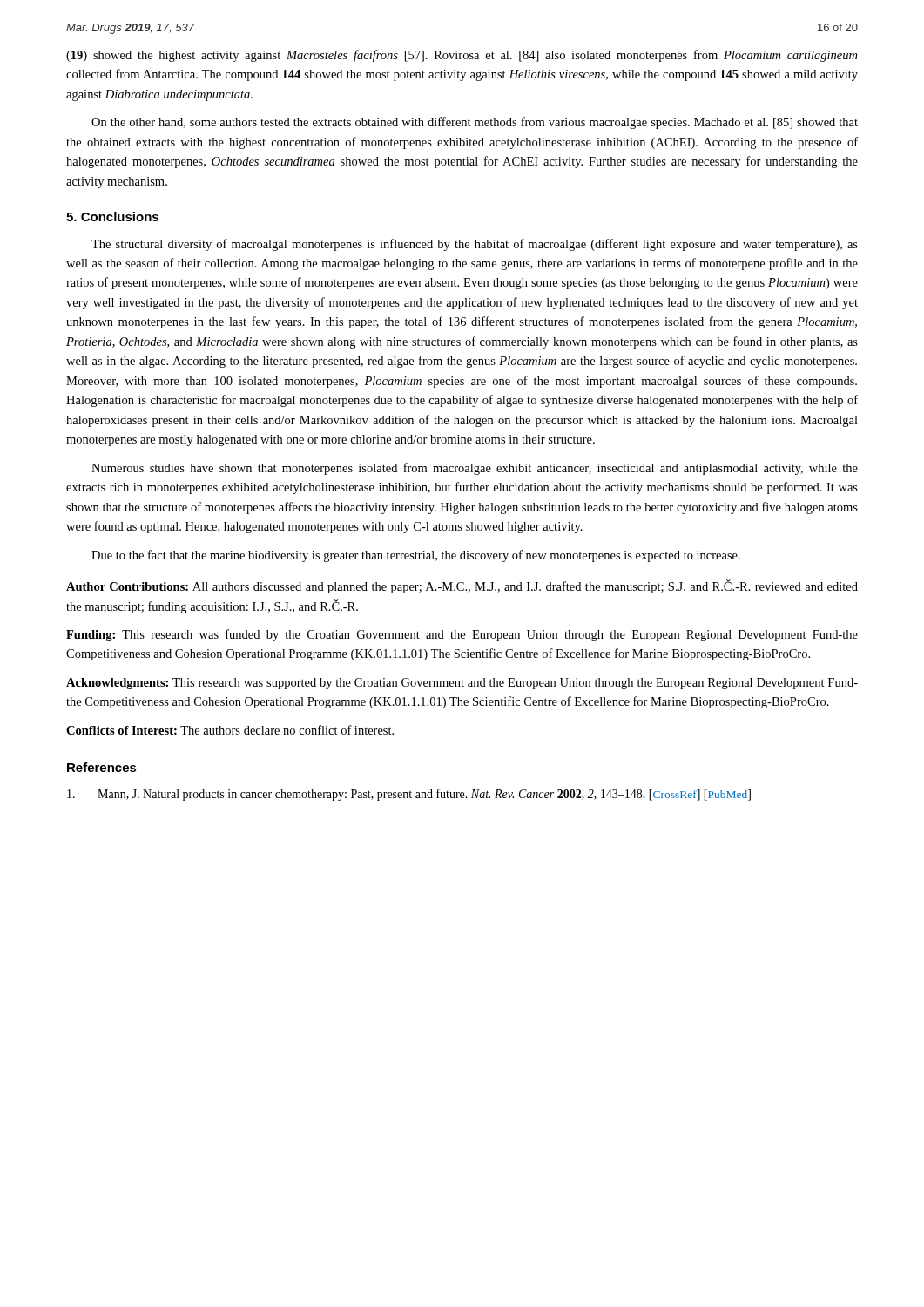Point to the block beginning "Numerous studies have shown that monoterpenes"
924x1307 pixels.
point(462,497)
